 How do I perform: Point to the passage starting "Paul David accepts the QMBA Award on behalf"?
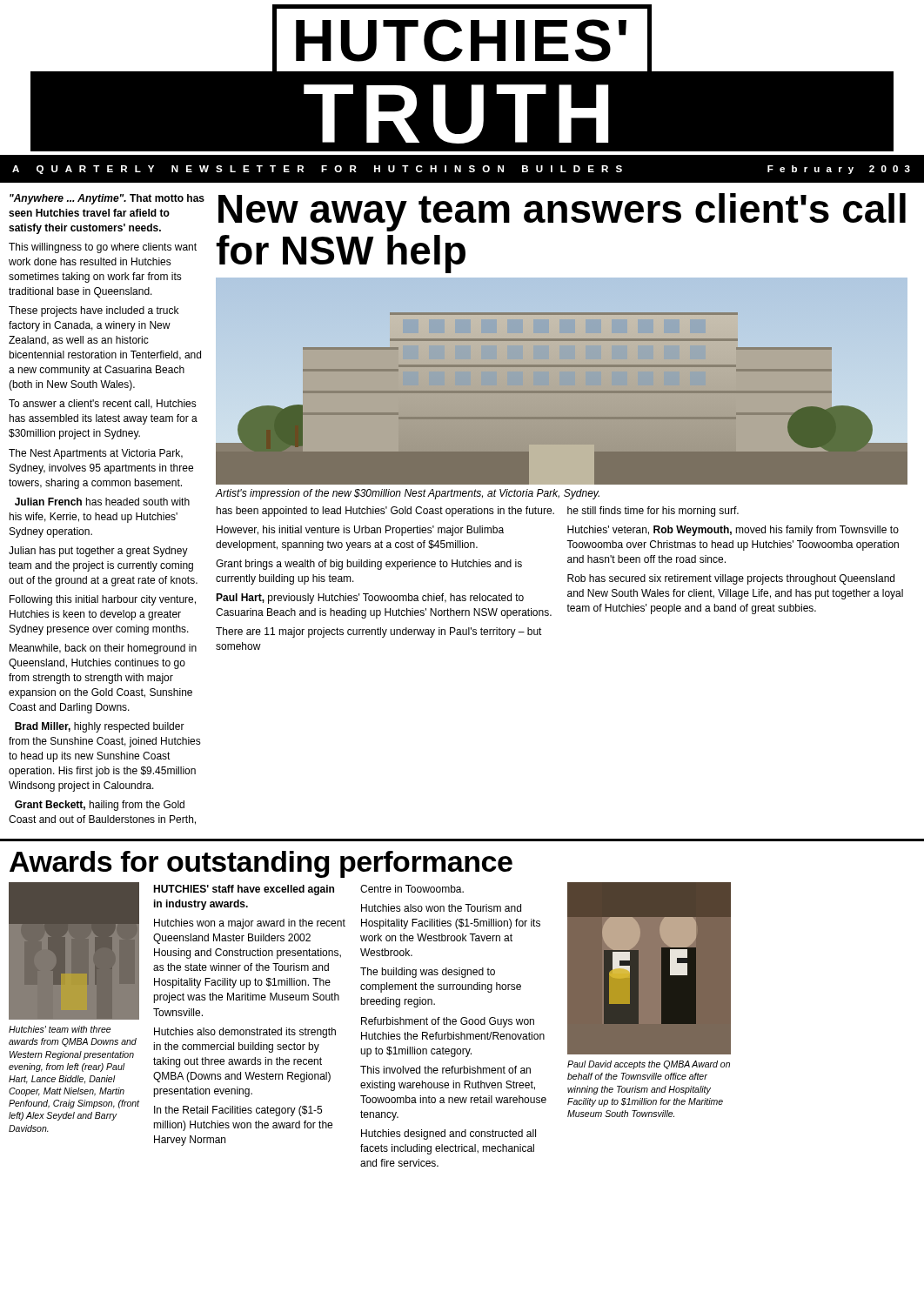(x=649, y=1089)
